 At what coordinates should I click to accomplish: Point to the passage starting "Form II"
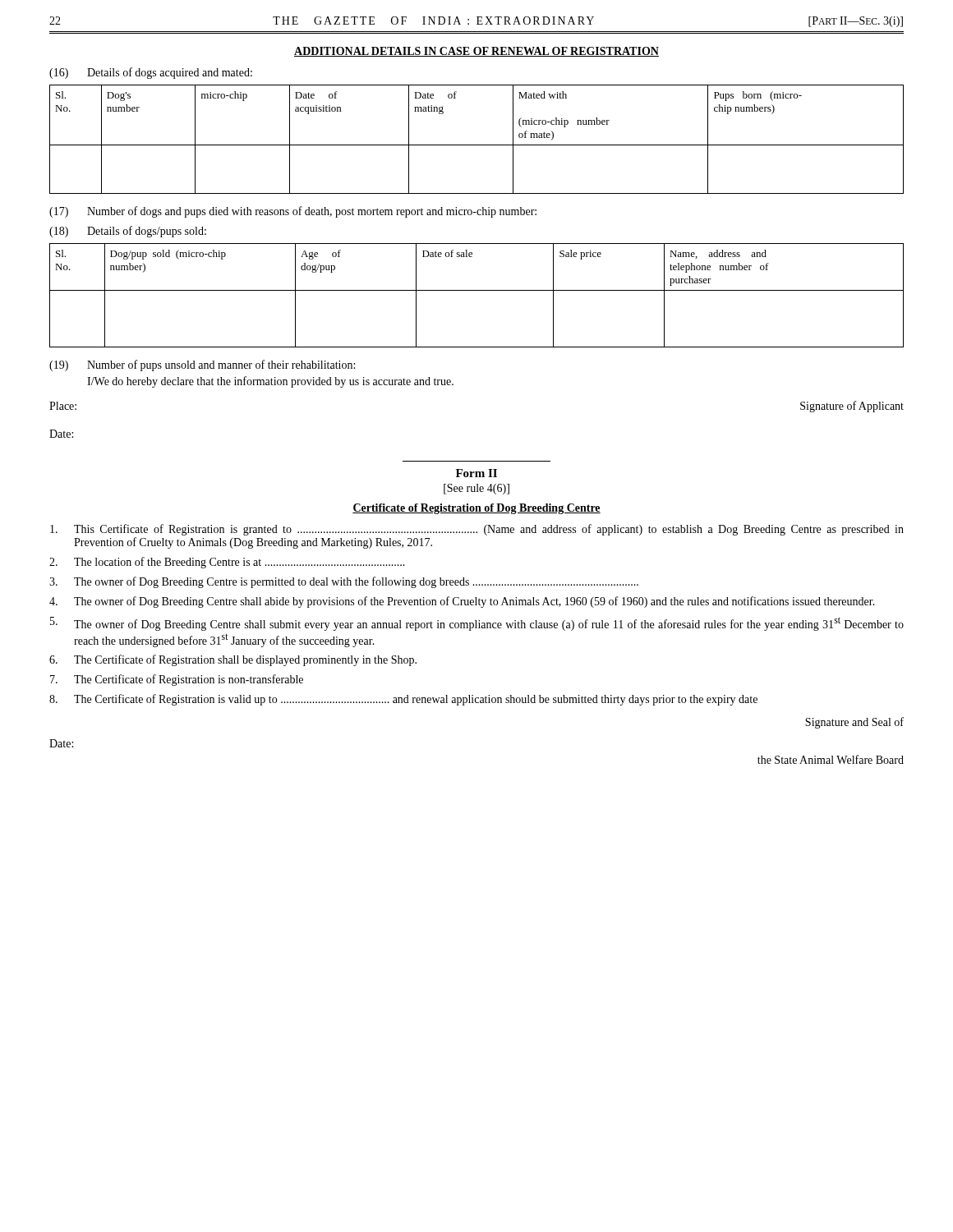[476, 473]
